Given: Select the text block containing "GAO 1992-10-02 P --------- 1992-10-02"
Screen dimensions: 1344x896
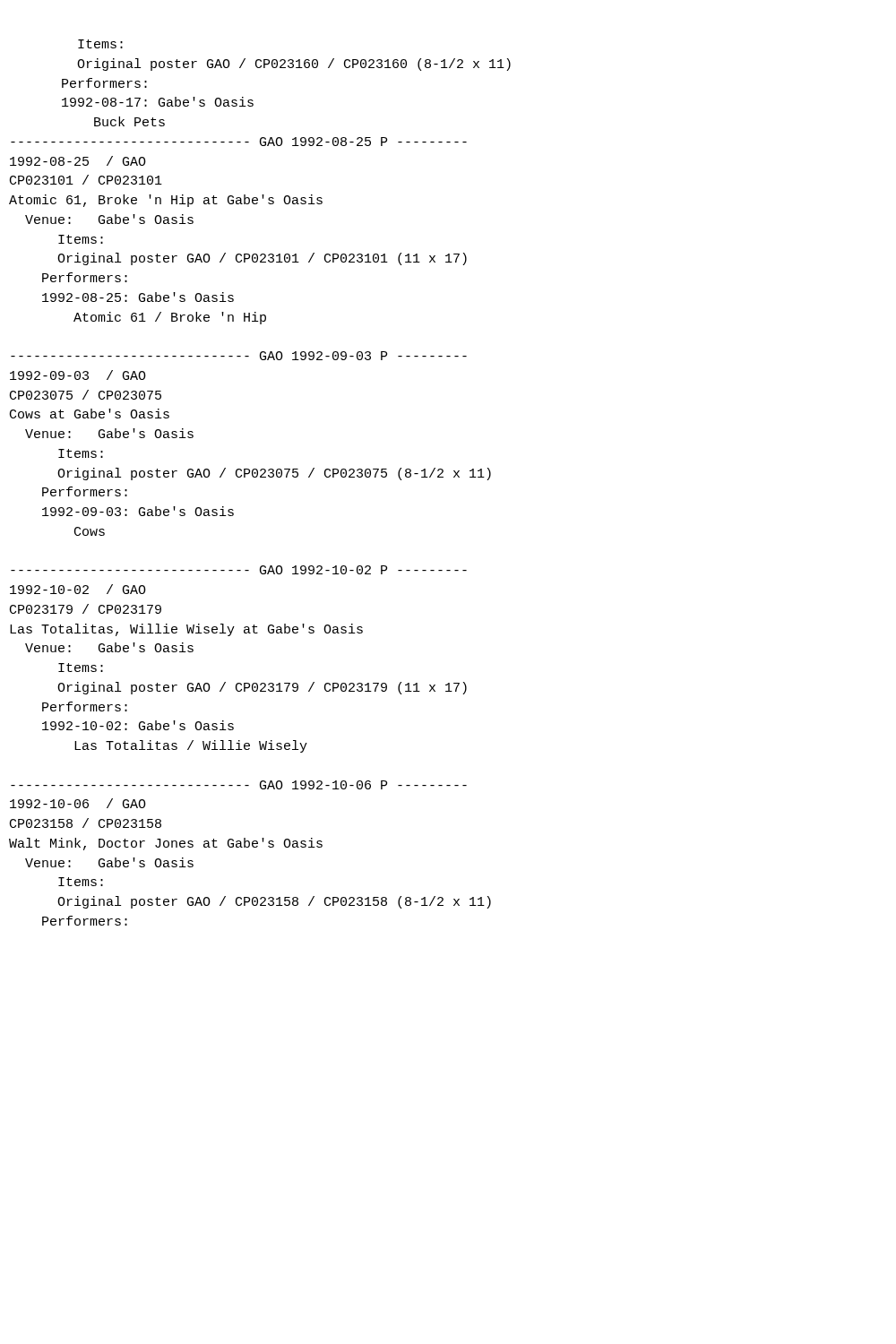Looking at the screenshot, I should tap(239, 570).
